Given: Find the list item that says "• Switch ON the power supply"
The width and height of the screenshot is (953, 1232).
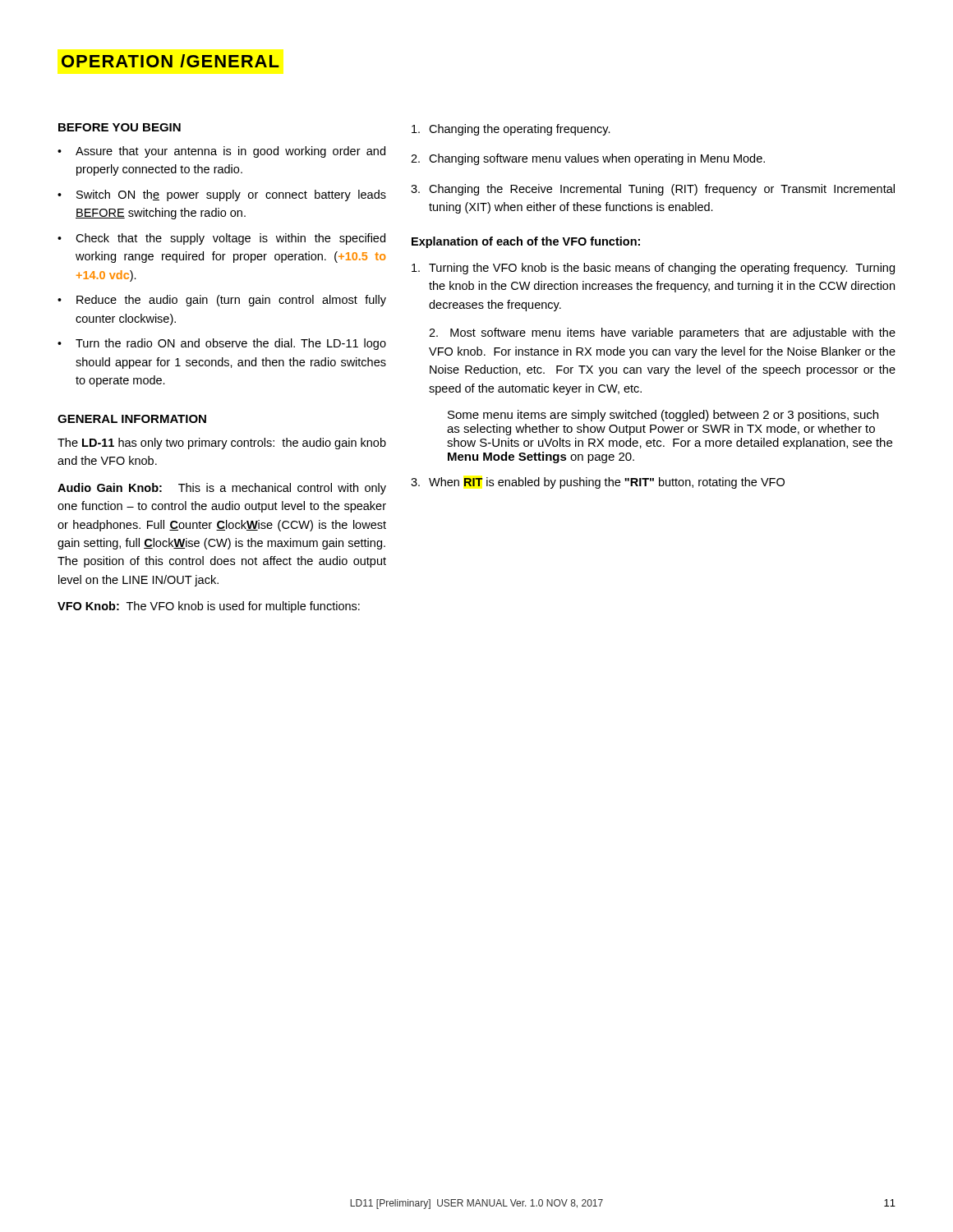Looking at the screenshot, I should pos(222,204).
